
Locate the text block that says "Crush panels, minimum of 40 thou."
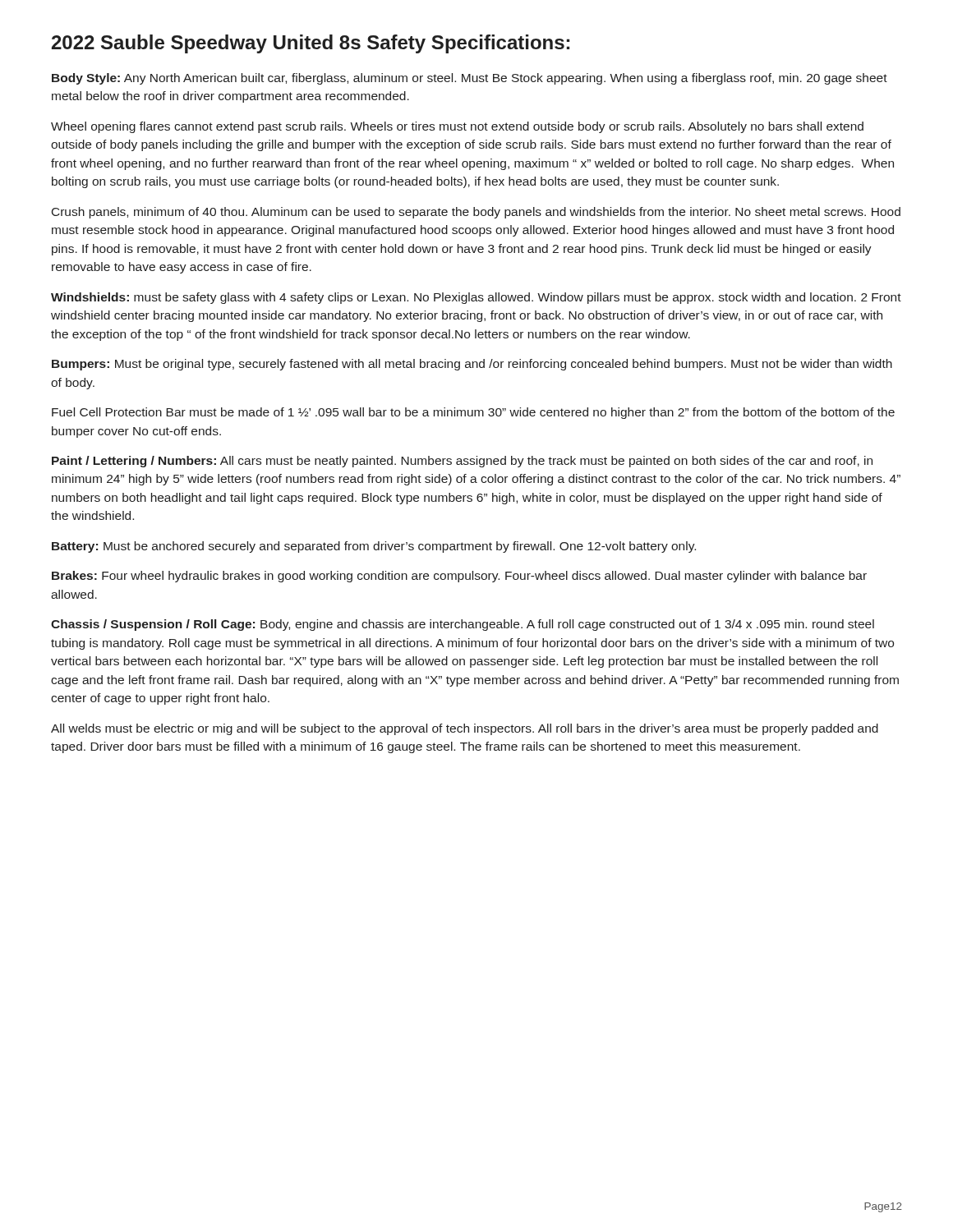pyautogui.click(x=476, y=239)
